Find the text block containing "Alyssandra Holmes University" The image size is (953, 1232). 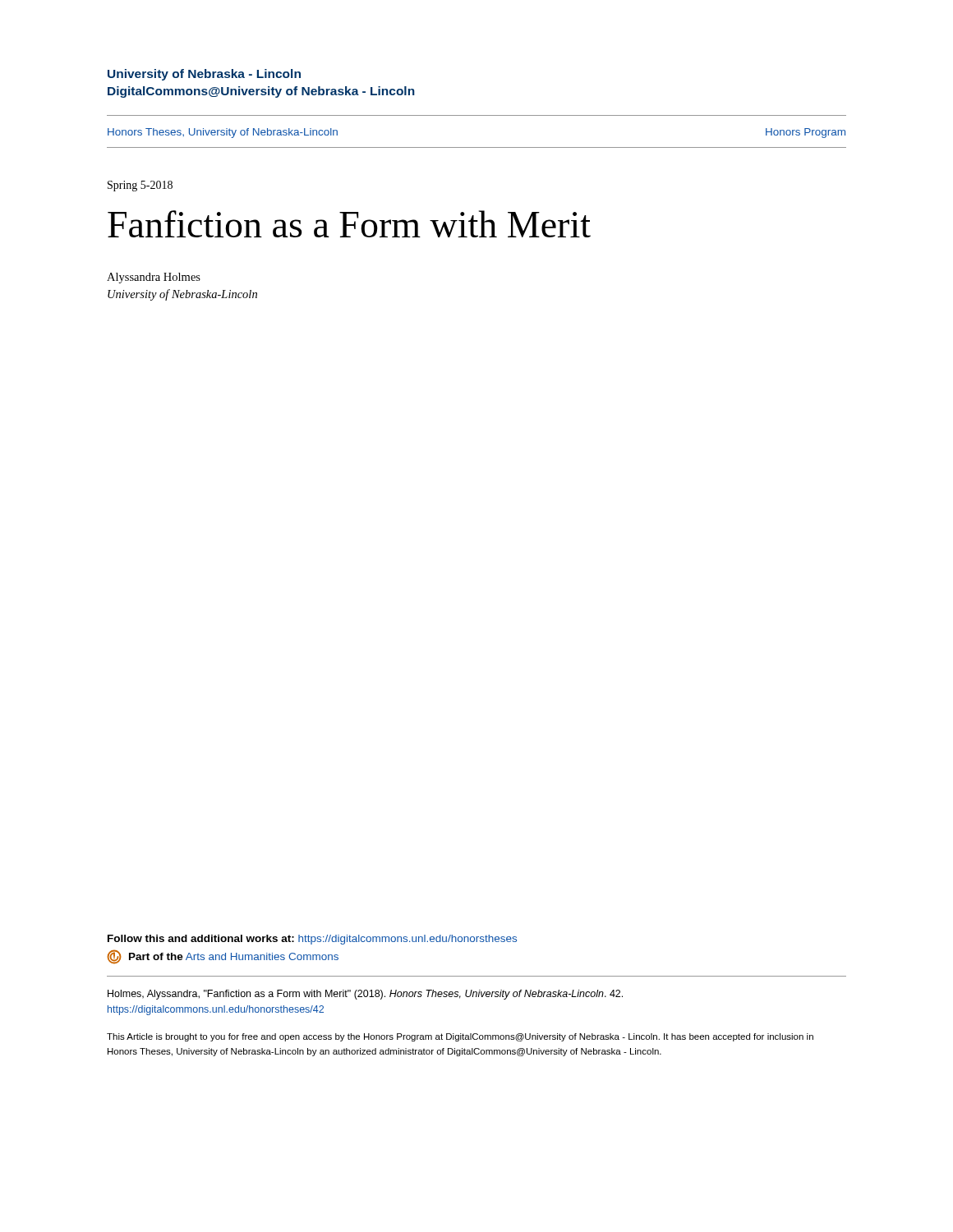154,278
